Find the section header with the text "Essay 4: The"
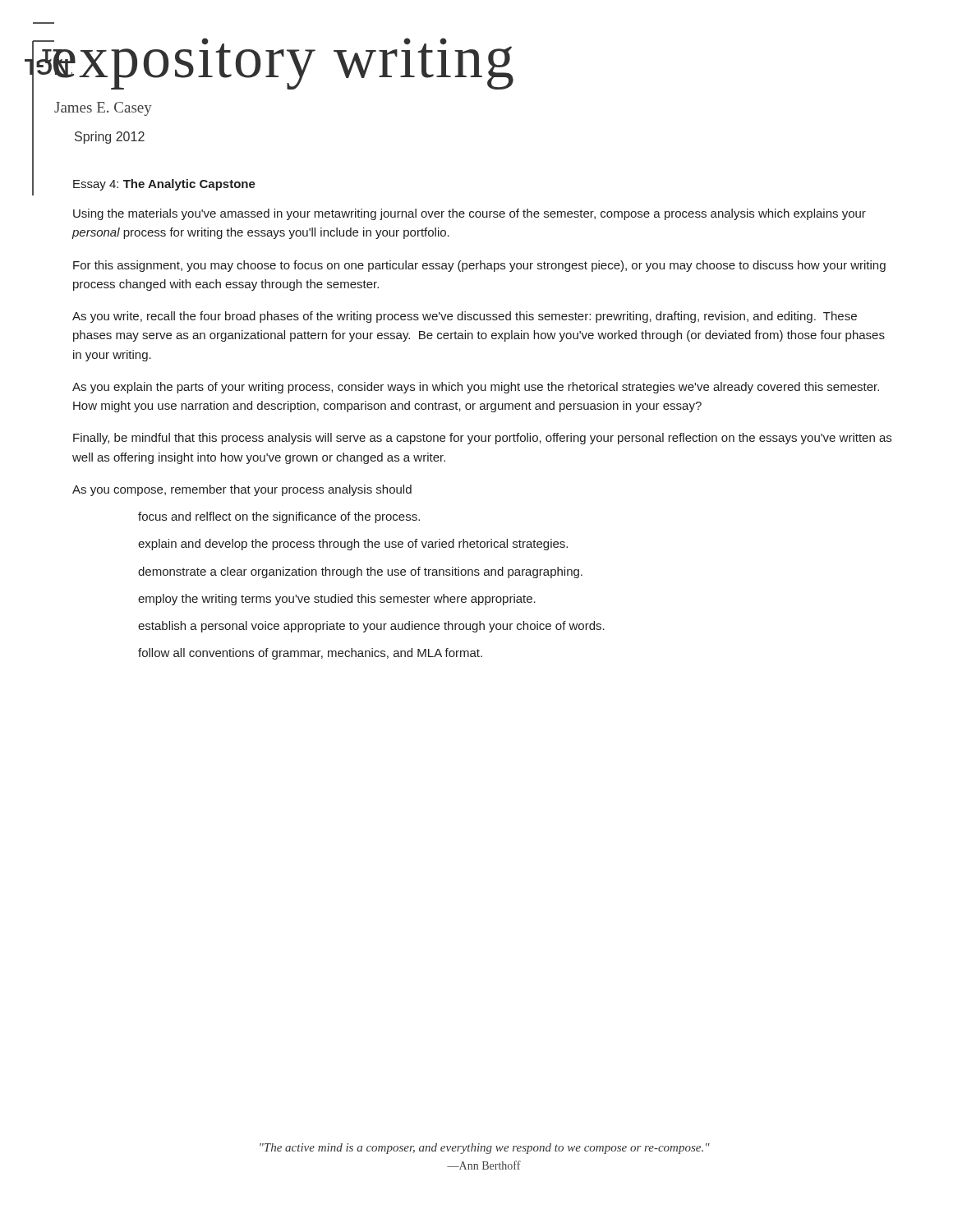Screen dimensions: 1232x953 click(x=164, y=184)
